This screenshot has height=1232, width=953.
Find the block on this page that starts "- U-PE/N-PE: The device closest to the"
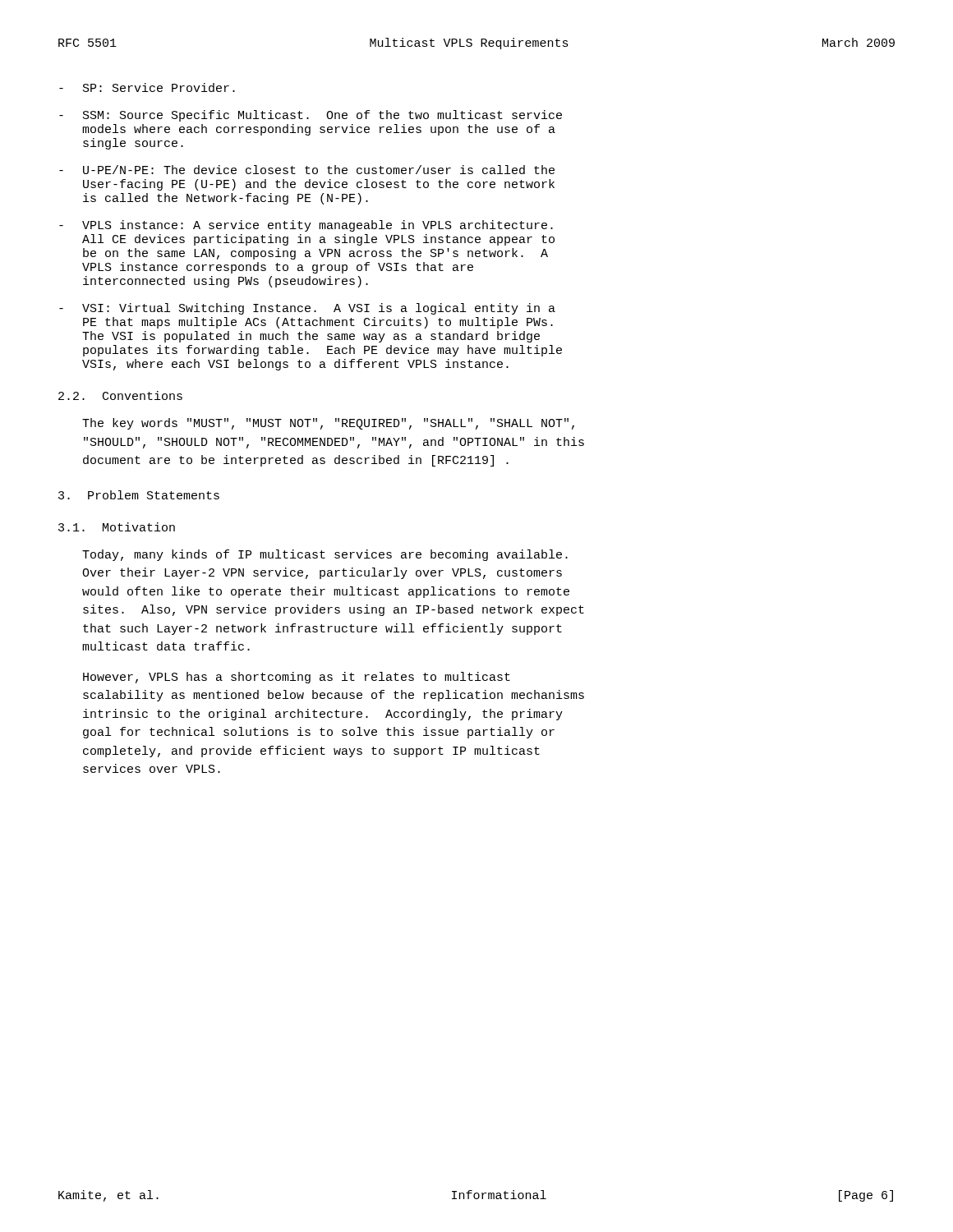(476, 185)
